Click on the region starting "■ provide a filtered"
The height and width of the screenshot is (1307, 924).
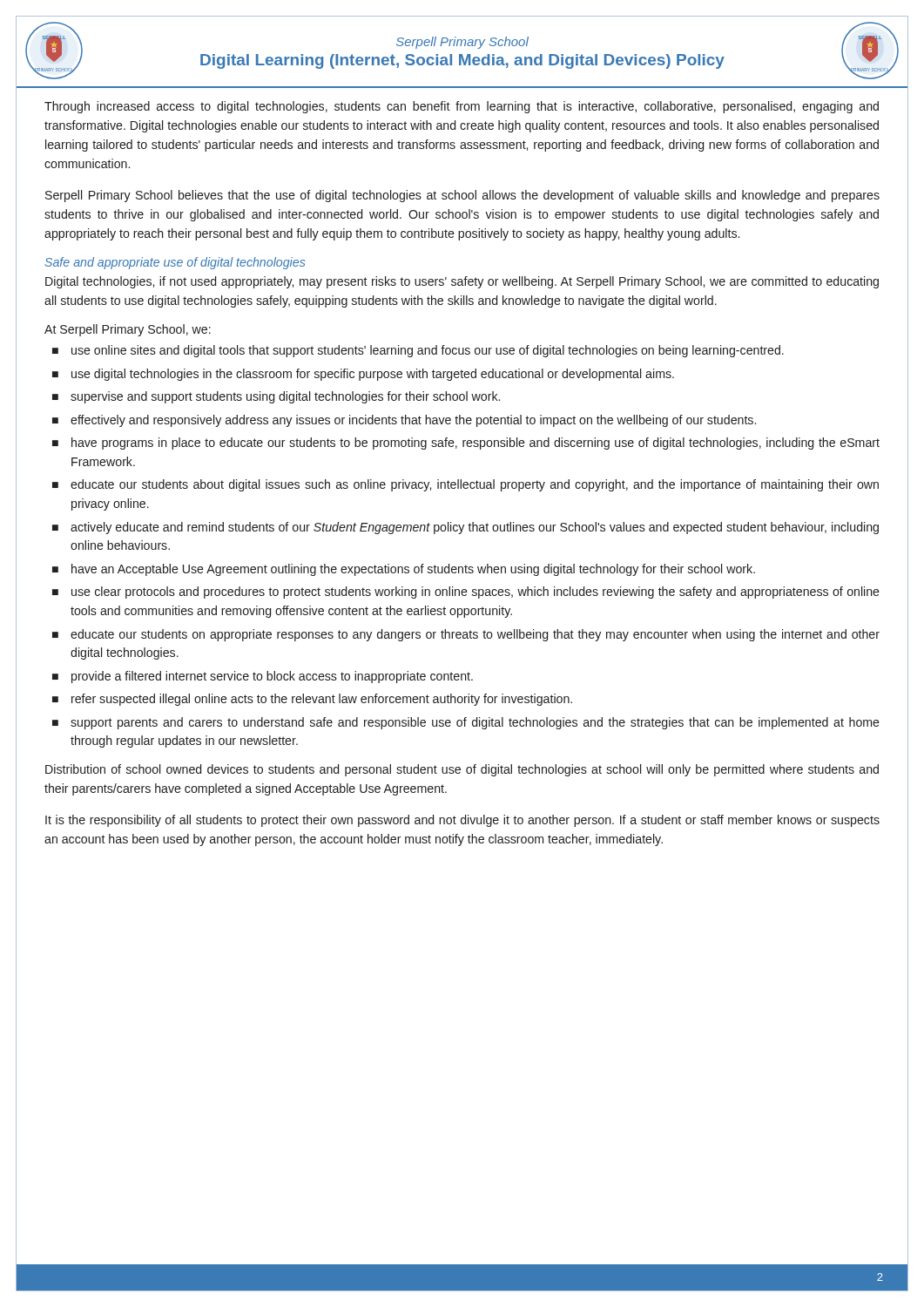pos(462,677)
